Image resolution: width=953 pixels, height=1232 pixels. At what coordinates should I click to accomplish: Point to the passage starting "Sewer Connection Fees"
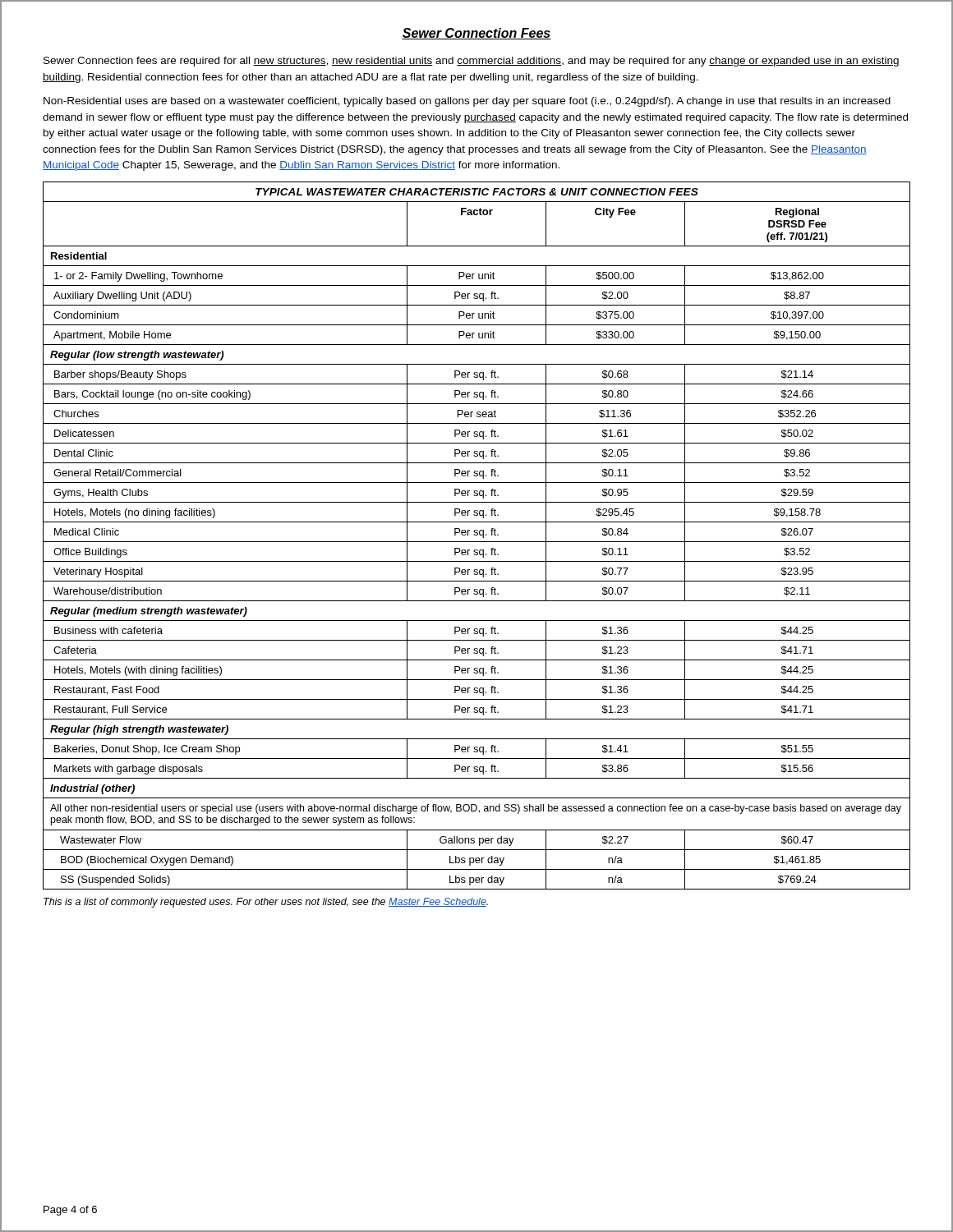[x=476, y=33]
